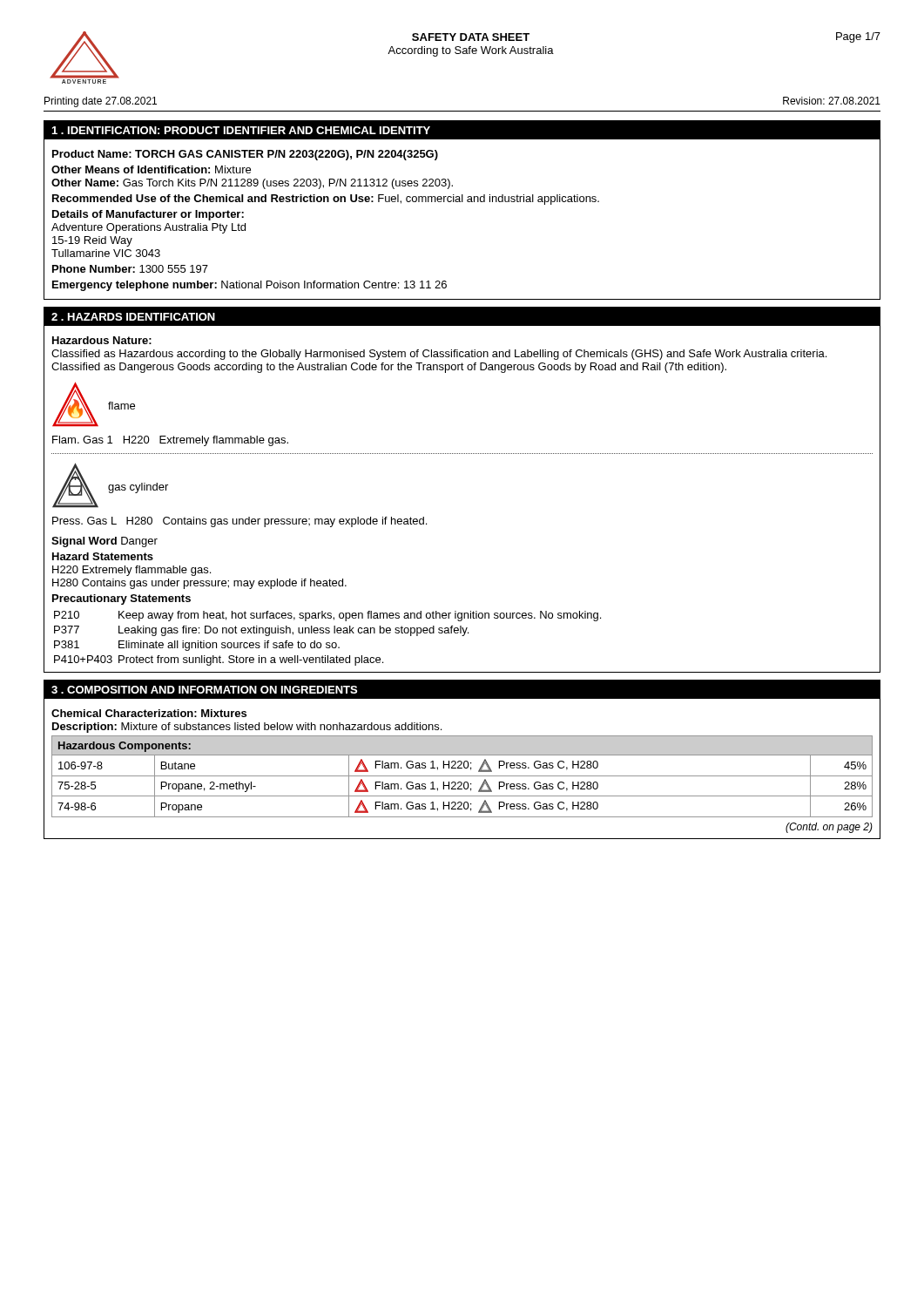This screenshot has height=1307, width=924.
Task: Select the section header with the text "1 . IDENTIFICATION: PRODUCT IDENTIFIER"
Action: pyautogui.click(x=241, y=130)
